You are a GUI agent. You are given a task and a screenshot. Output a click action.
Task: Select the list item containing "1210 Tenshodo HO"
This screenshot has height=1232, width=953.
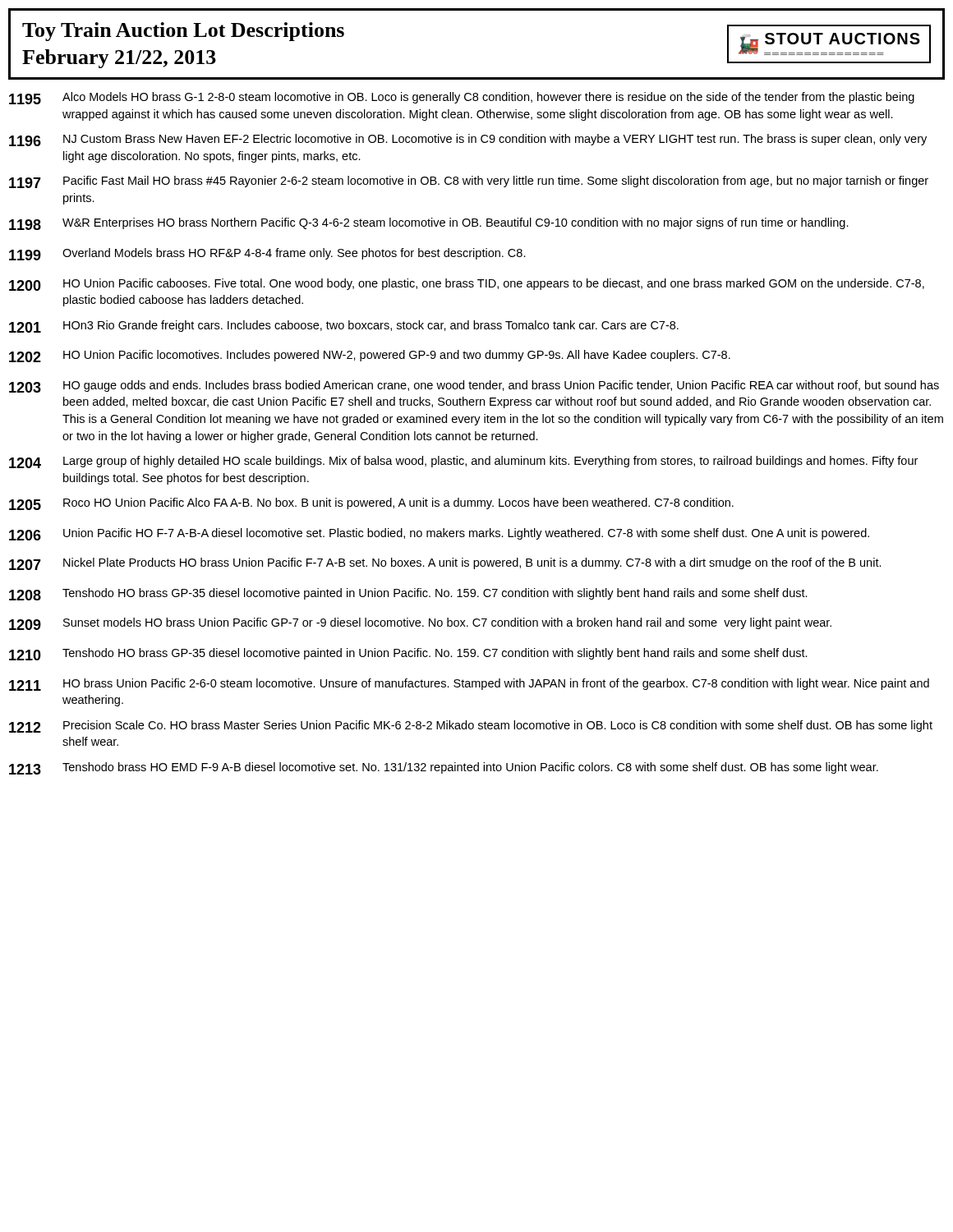coord(476,656)
